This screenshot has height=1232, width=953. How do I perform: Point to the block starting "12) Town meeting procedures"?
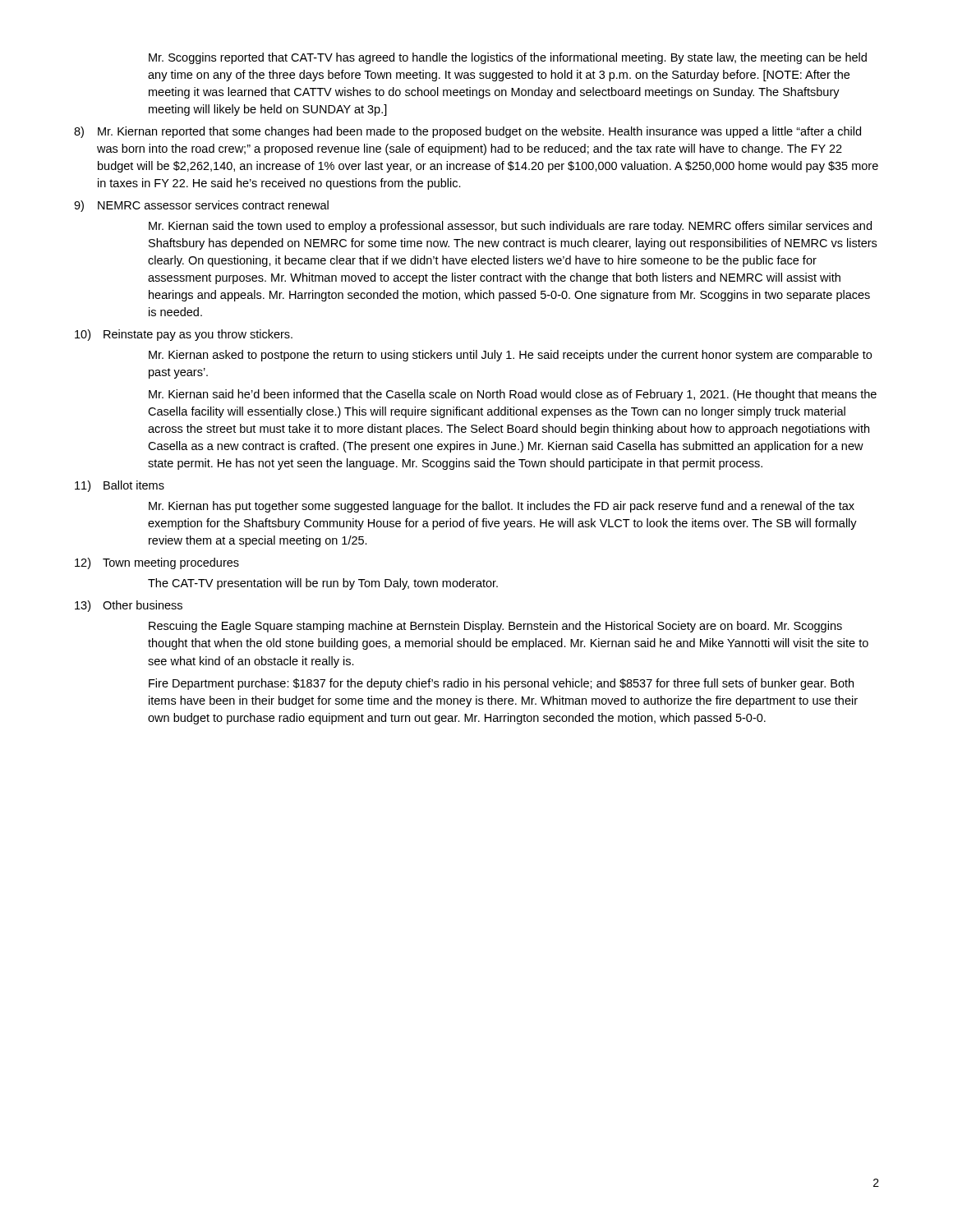pos(157,563)
